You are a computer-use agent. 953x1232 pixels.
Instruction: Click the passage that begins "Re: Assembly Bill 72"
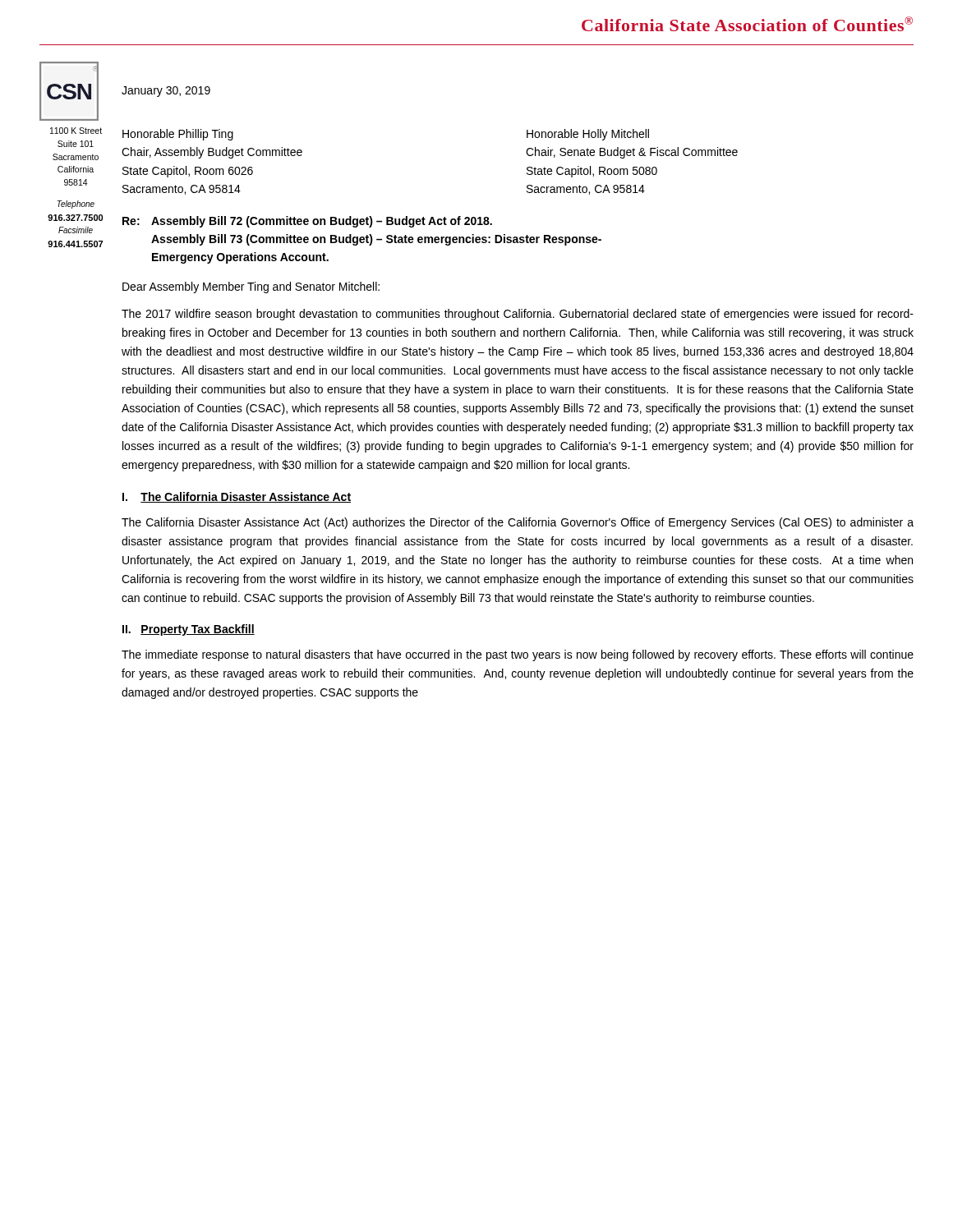tap(362, 239)
